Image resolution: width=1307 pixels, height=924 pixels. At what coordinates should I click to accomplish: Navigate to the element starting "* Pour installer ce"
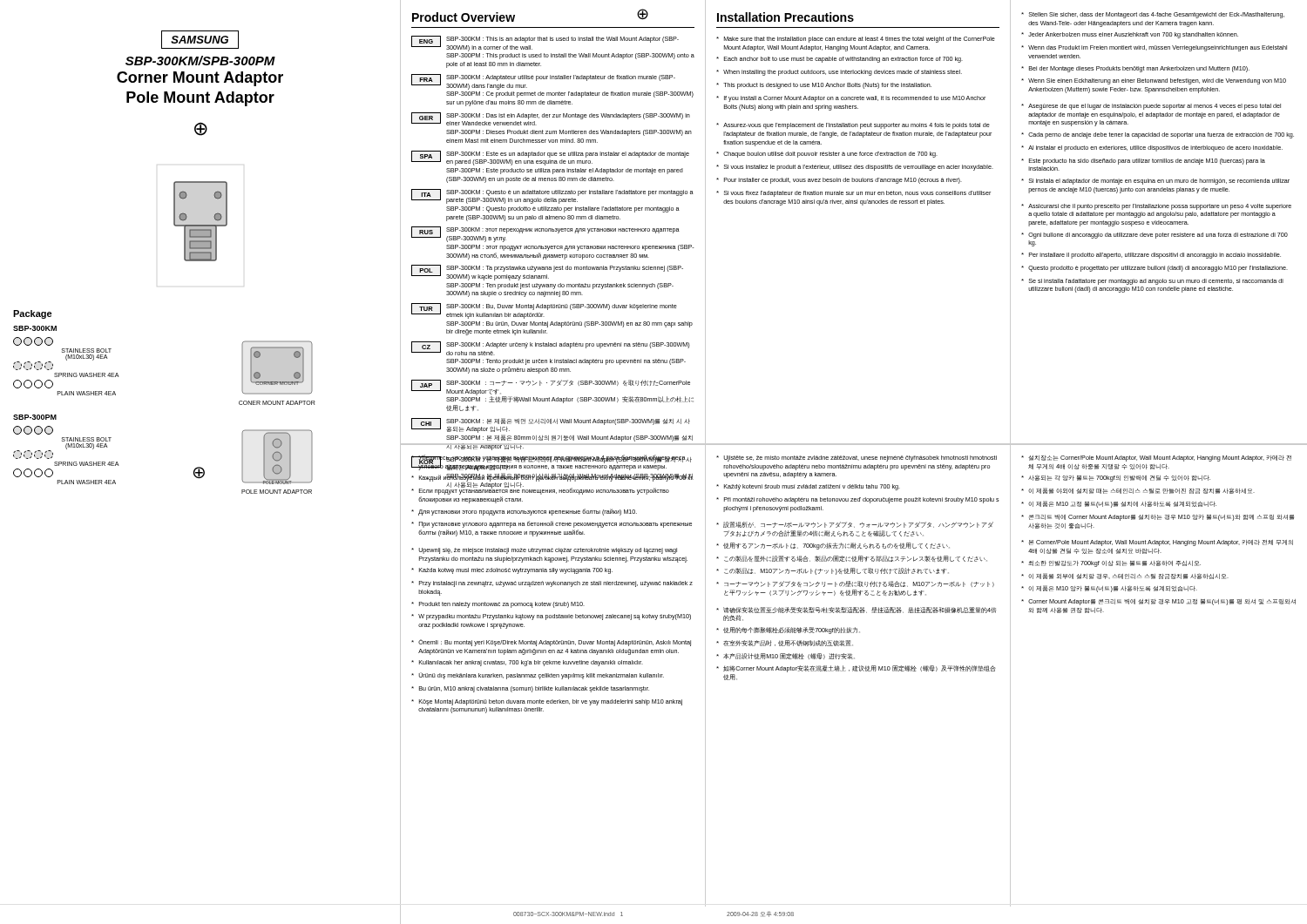pos(858,181)
